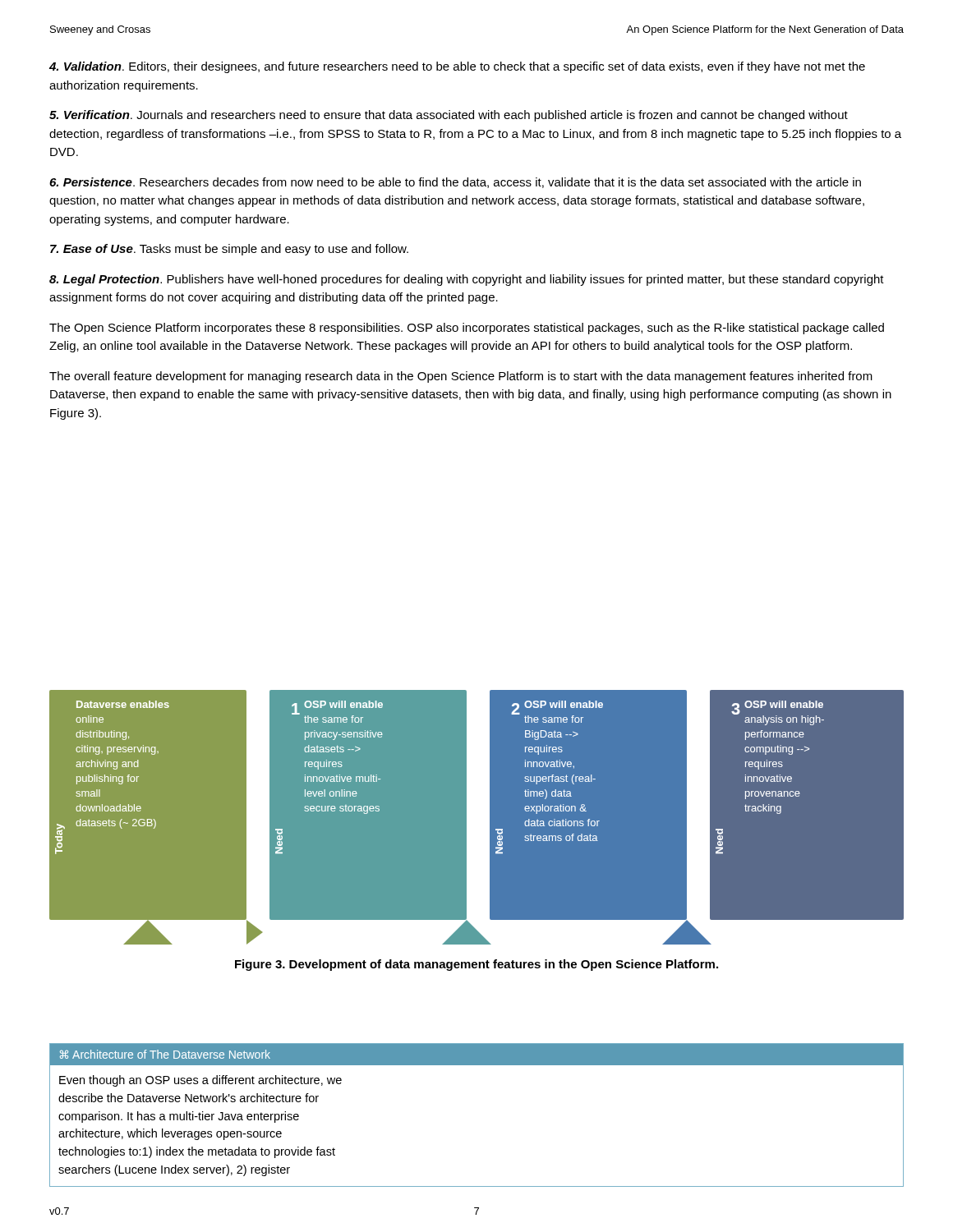Click on the table containing "⌘ Architecture of The Dataverse"
This screenshot has width=953, height=1232.
coord(476,1115)
